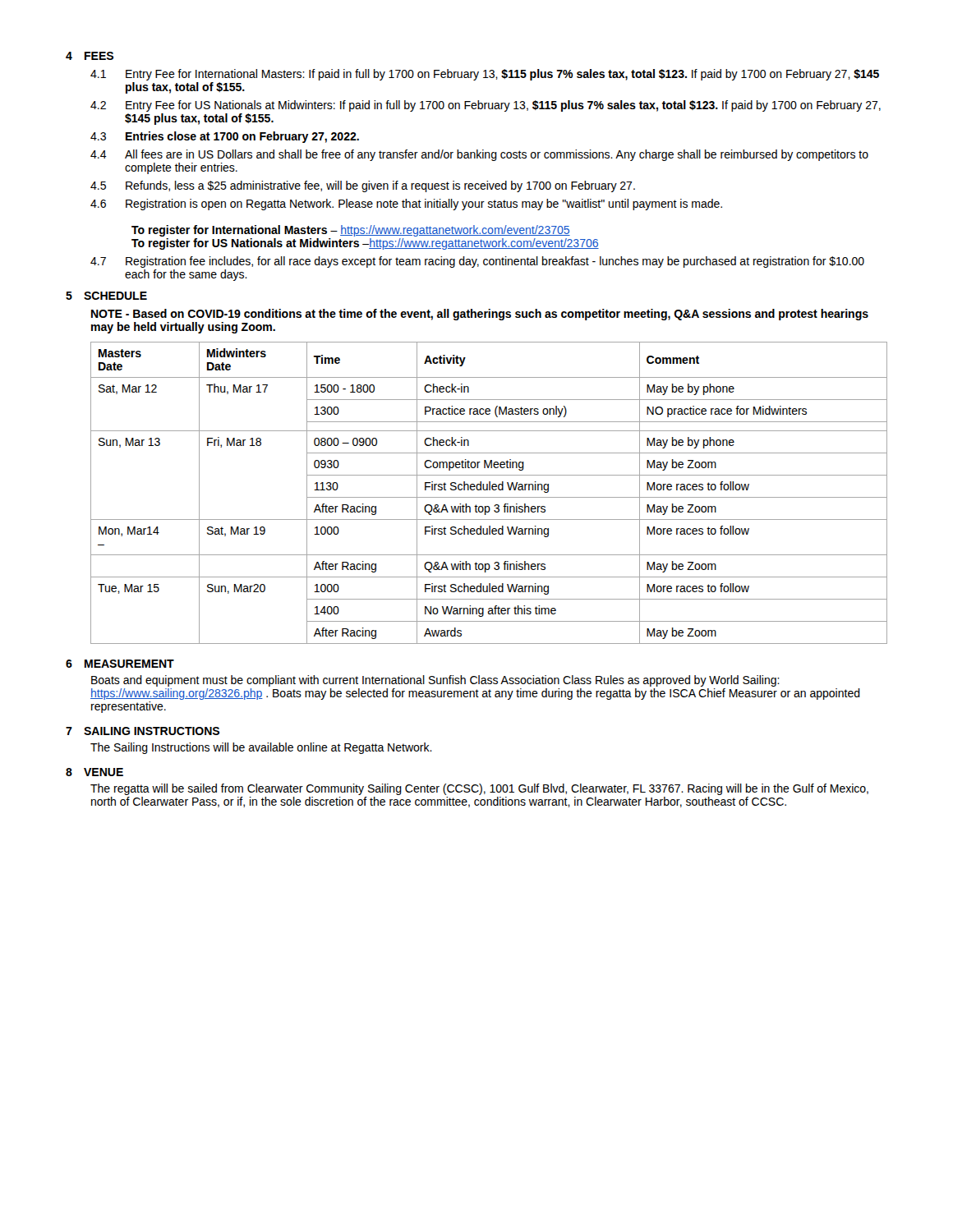The width and height of the screenshot is (953, 1232).
Task: Locate the text "5 SCHEDULE"
Action: click(x=106, y=296)
